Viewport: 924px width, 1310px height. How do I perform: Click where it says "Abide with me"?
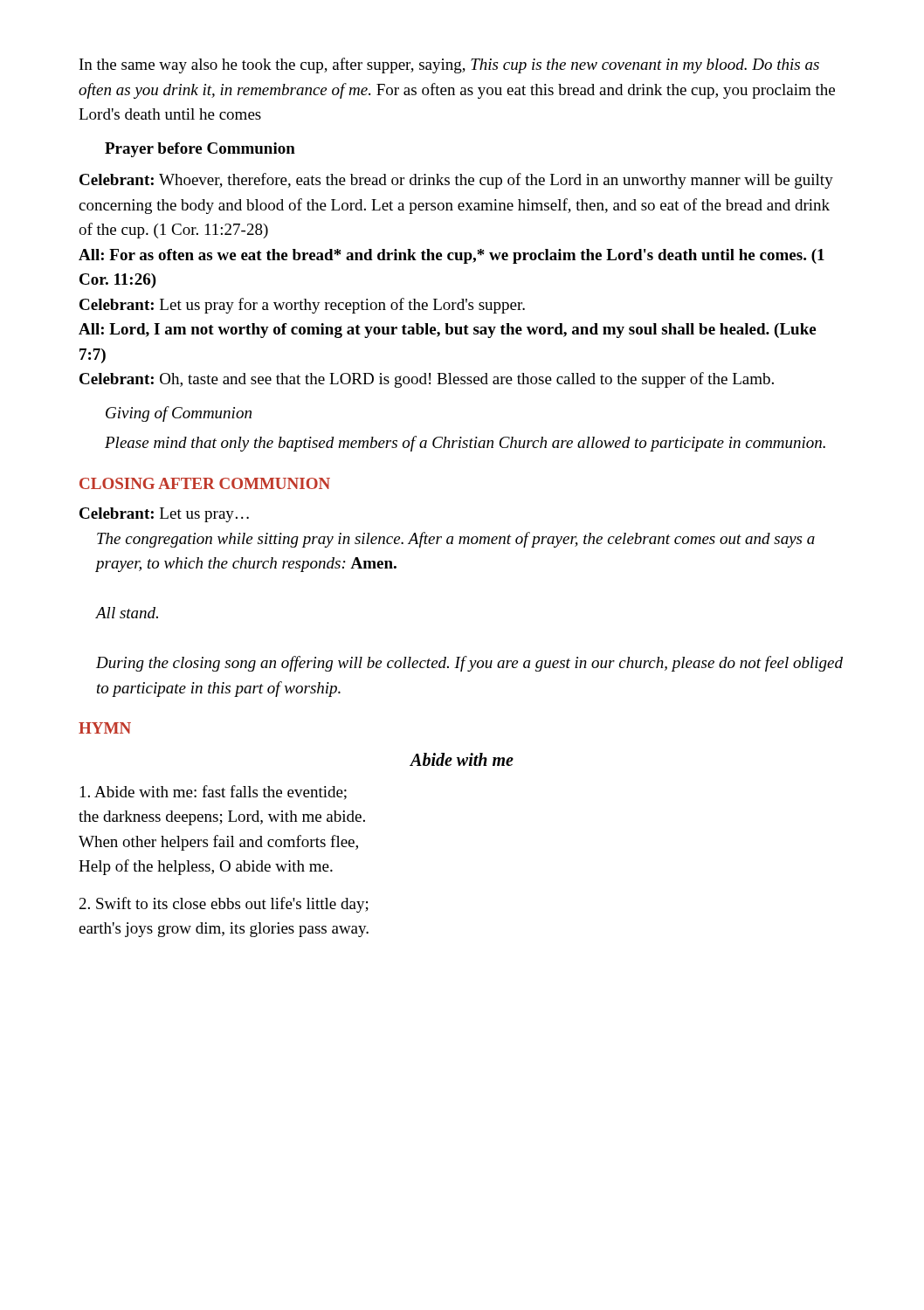point(462,759)
